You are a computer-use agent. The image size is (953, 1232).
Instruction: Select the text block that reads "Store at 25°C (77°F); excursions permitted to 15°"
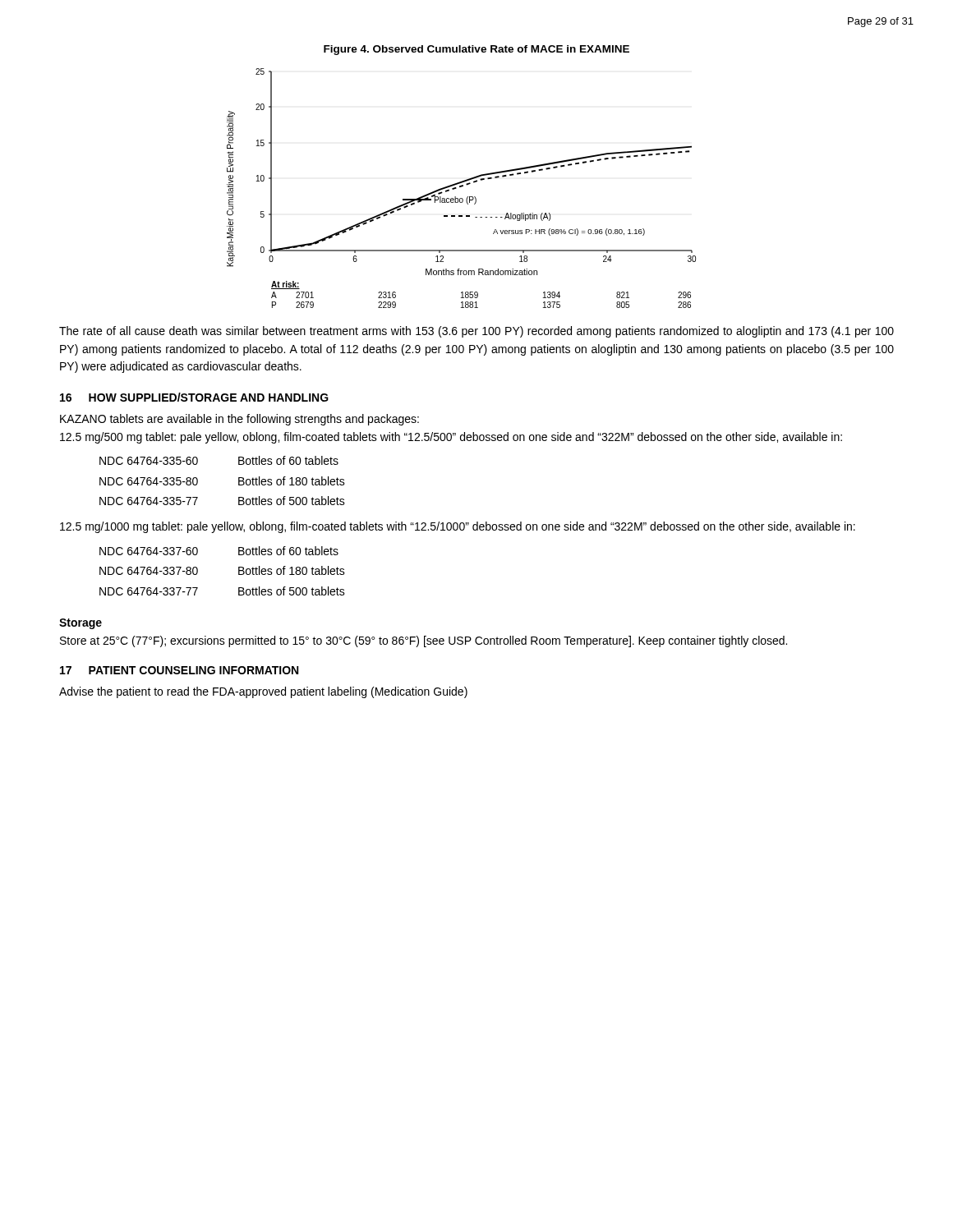424,641
